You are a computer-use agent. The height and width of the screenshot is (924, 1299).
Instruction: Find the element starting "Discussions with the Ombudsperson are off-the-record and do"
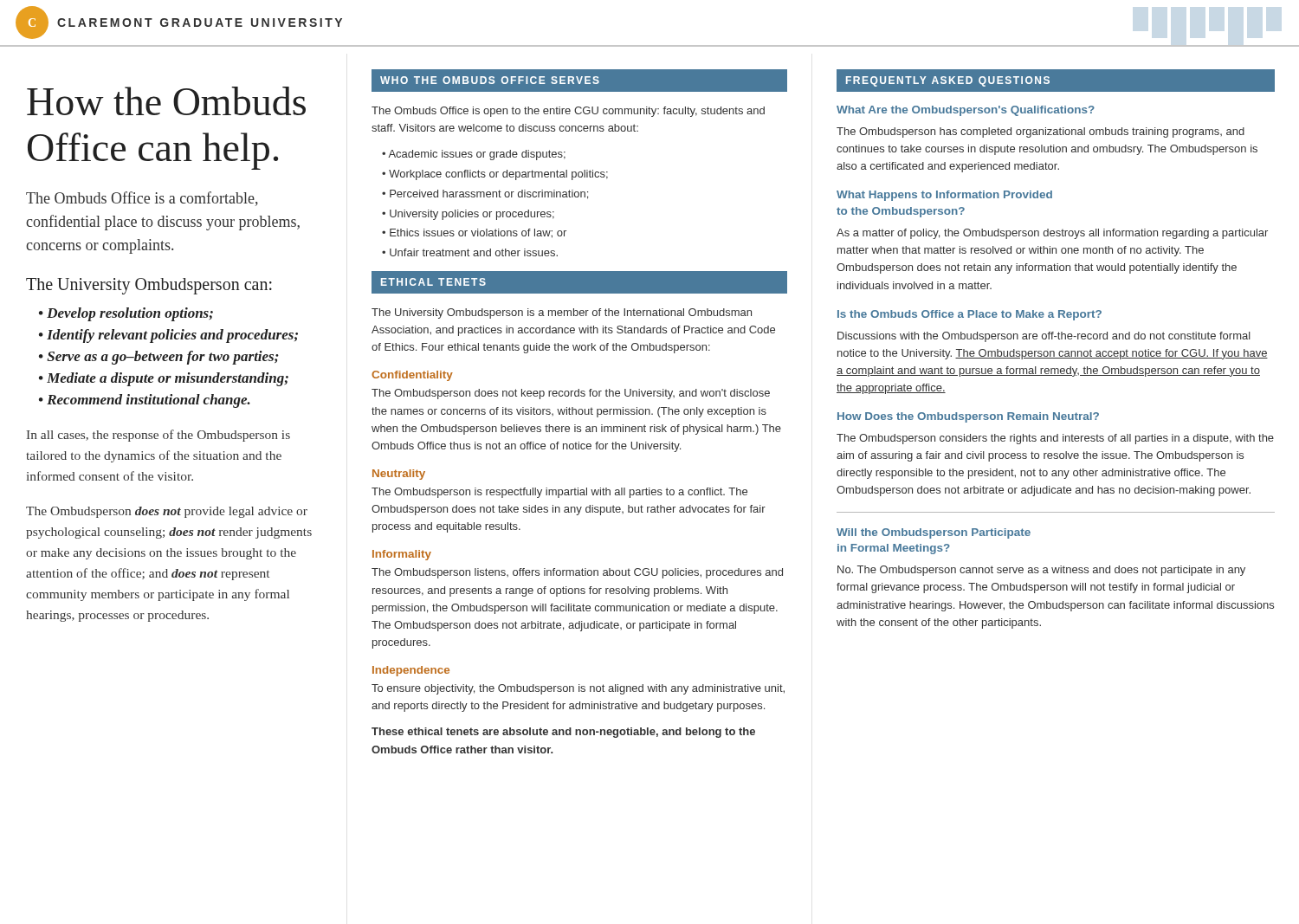[1052, 361]
